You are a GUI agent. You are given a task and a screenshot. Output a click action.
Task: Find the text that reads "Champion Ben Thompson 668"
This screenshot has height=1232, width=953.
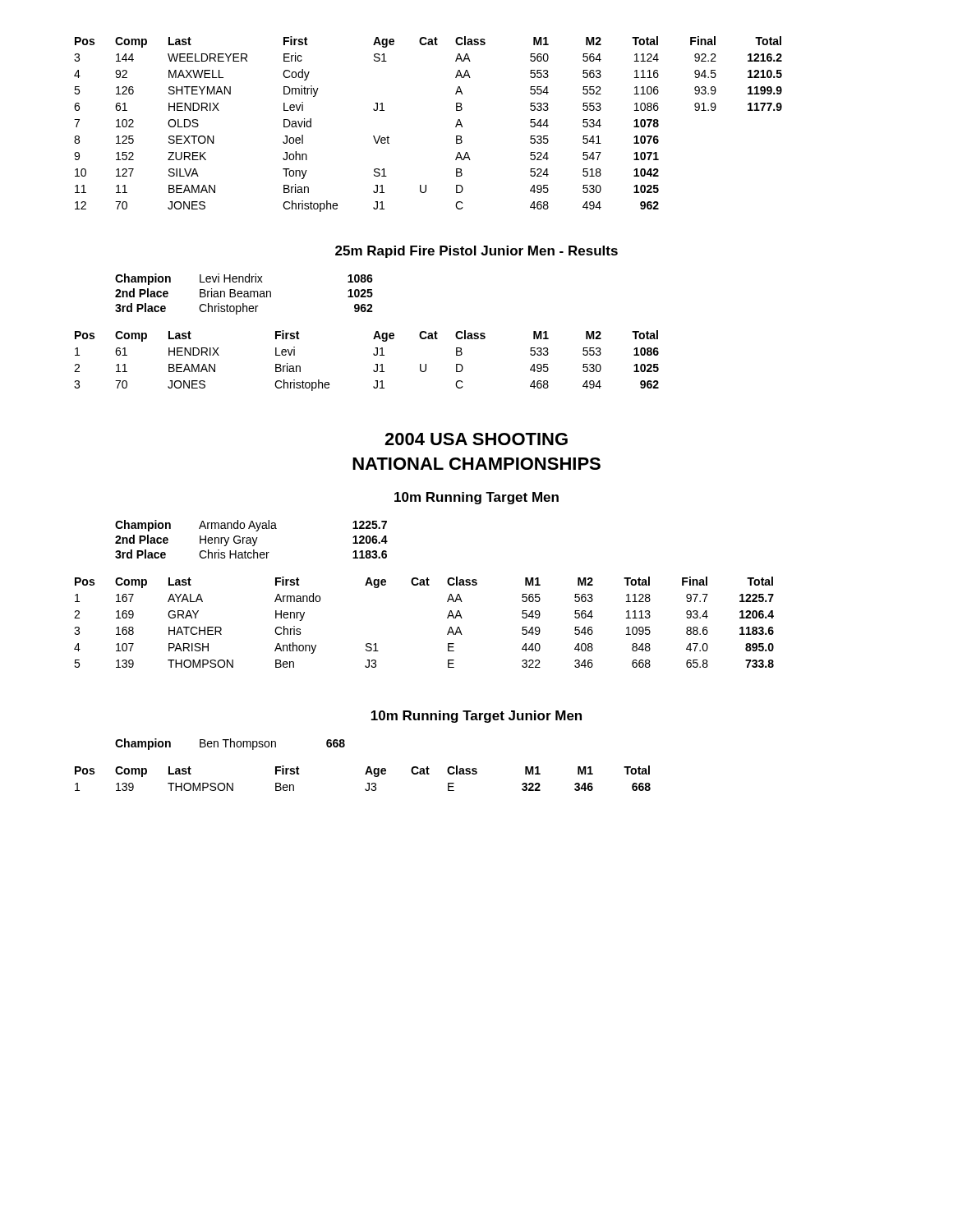233,743
